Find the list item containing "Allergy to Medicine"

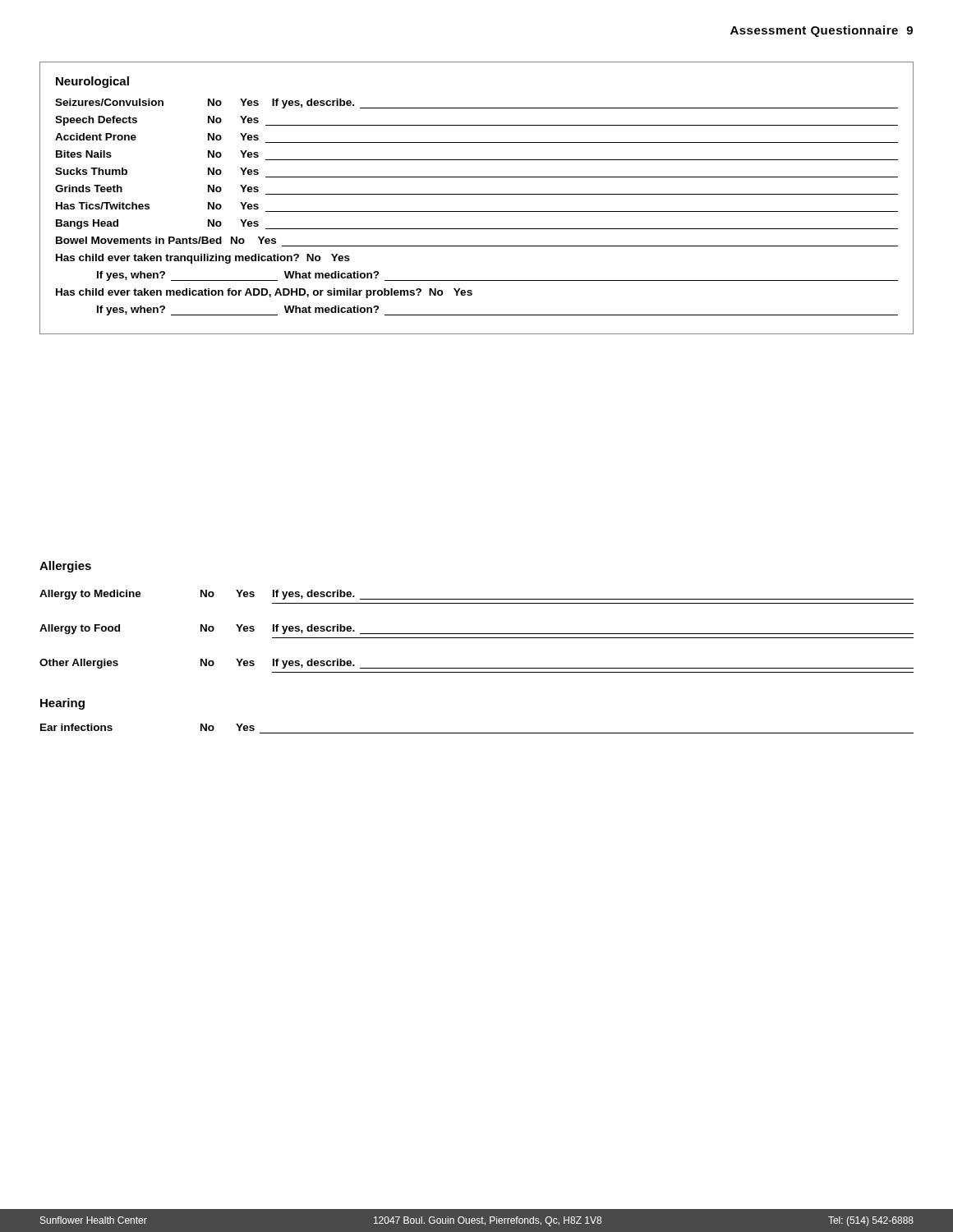click(x=476, y=593)
